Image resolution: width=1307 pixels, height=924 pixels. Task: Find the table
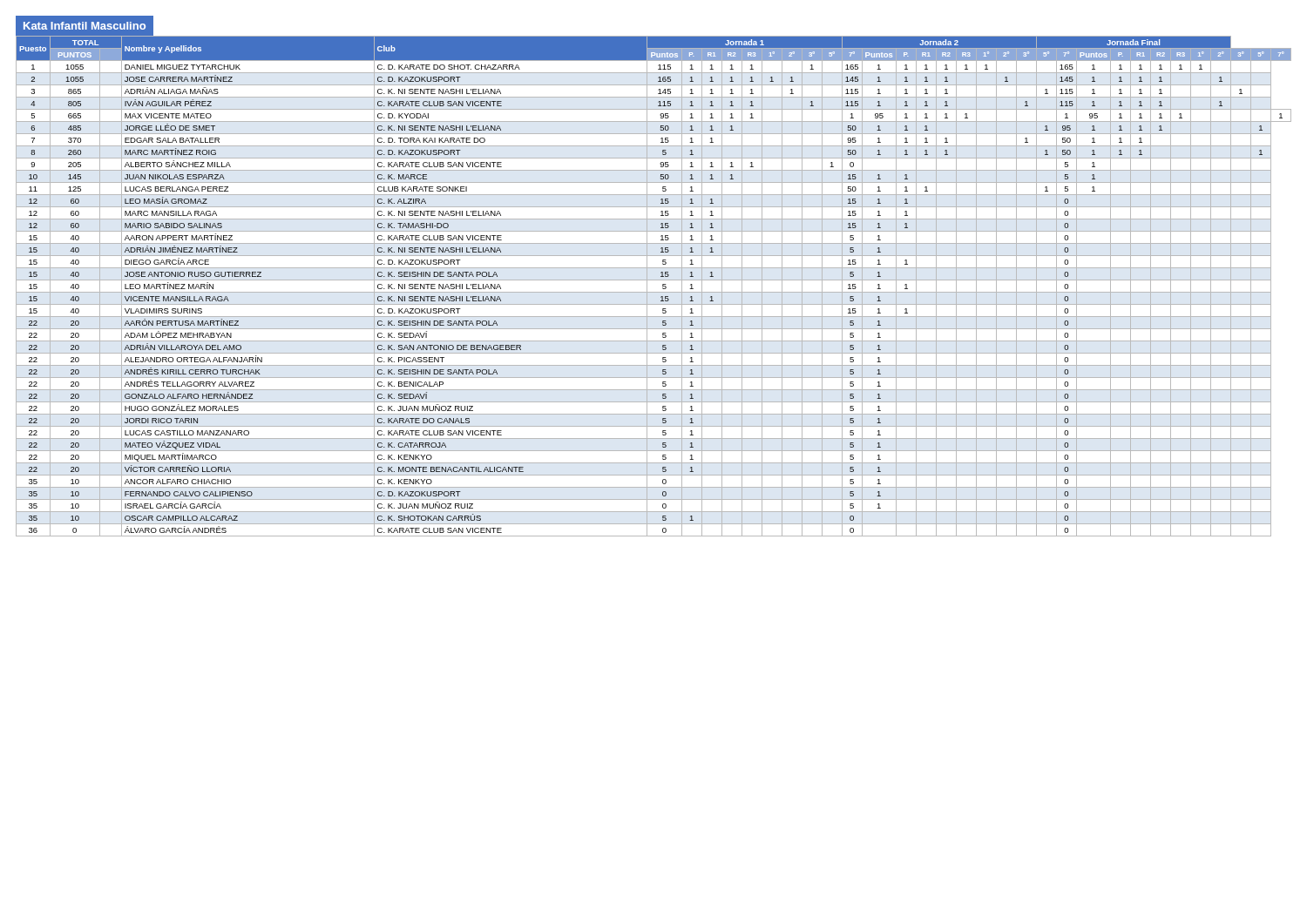[x=654, y=286]
